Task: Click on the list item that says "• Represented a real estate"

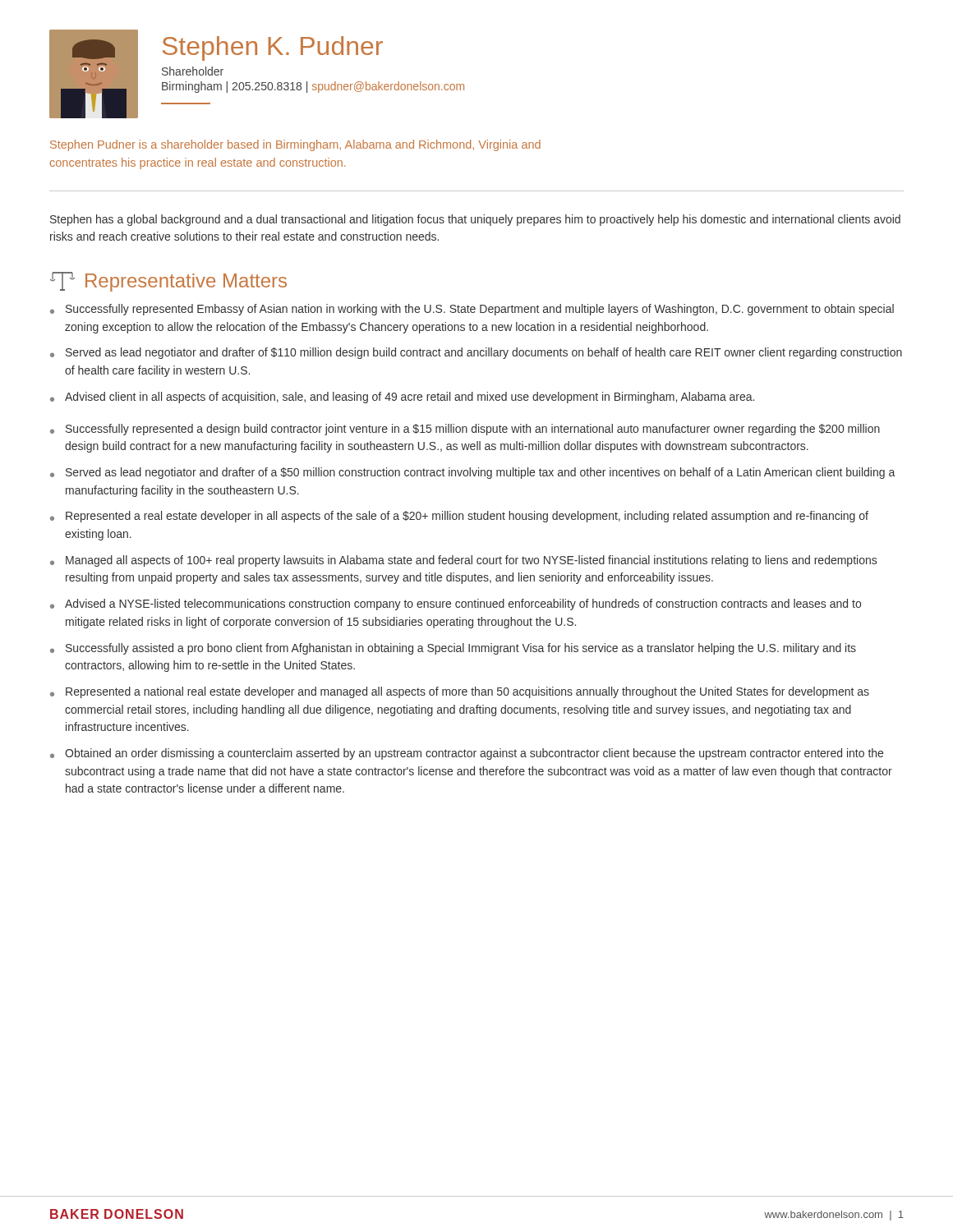Action: point(476,526)
